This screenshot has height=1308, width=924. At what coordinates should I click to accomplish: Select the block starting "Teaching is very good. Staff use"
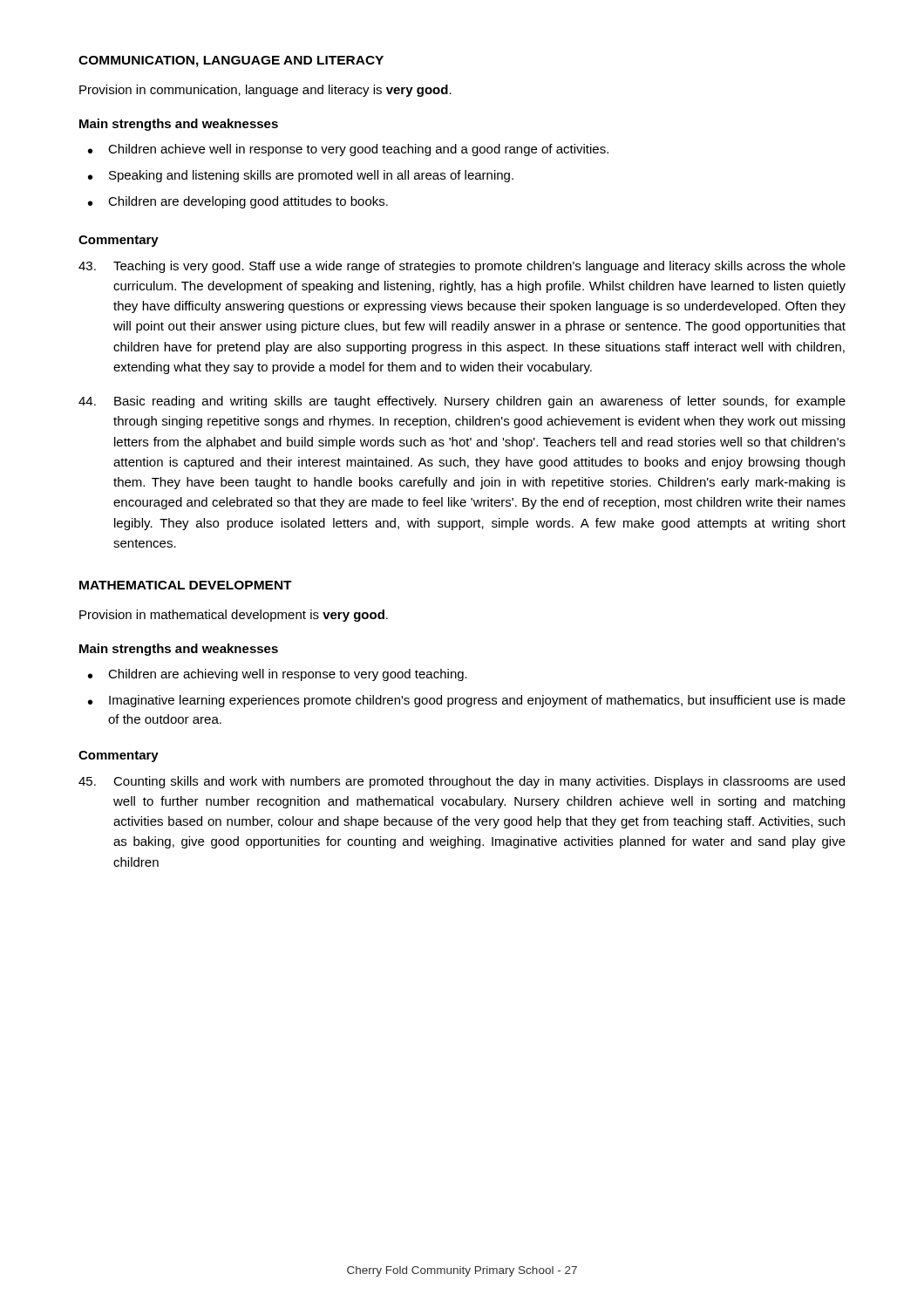(x=462, y=316)
